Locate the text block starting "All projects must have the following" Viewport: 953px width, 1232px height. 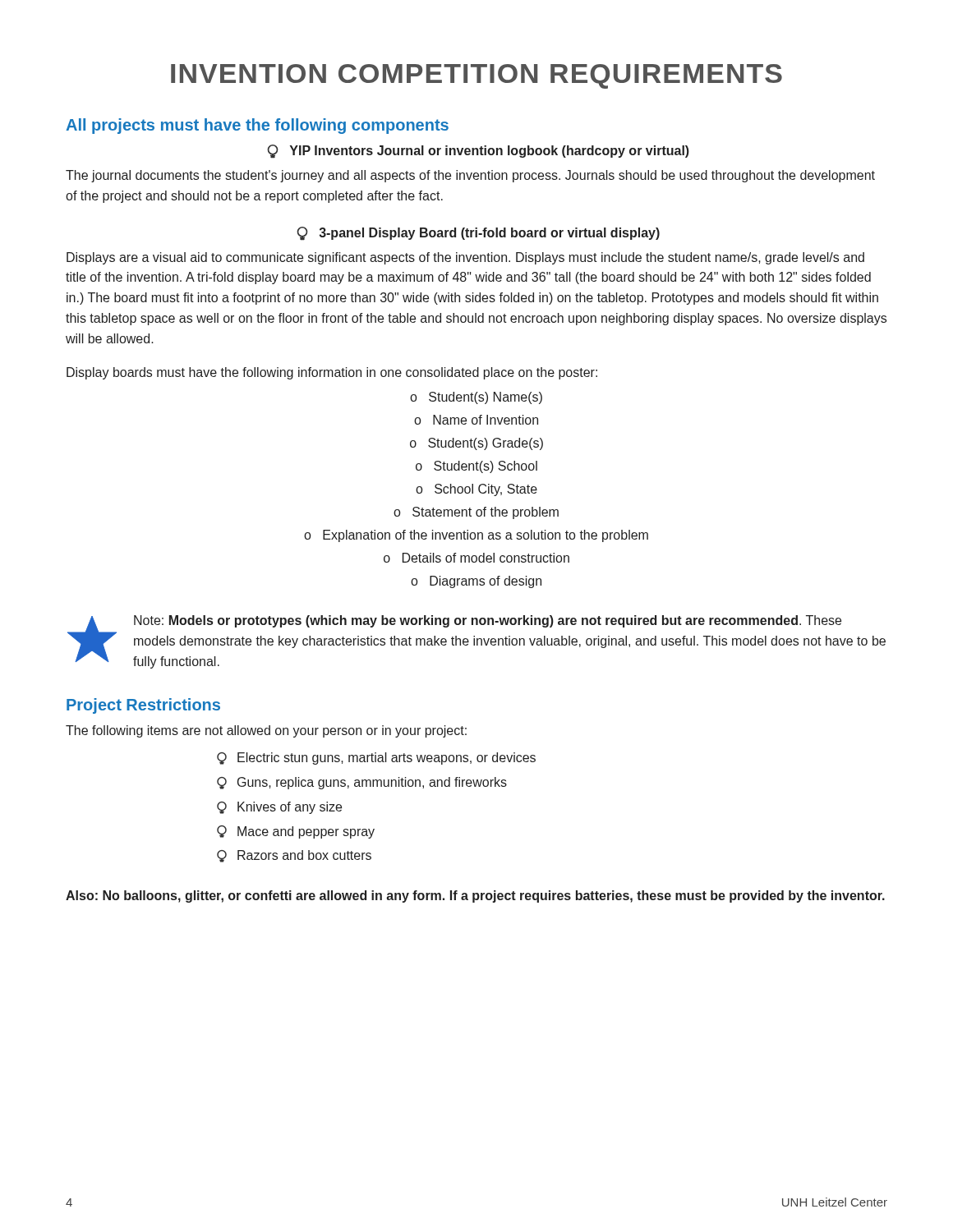click(257, 125)
